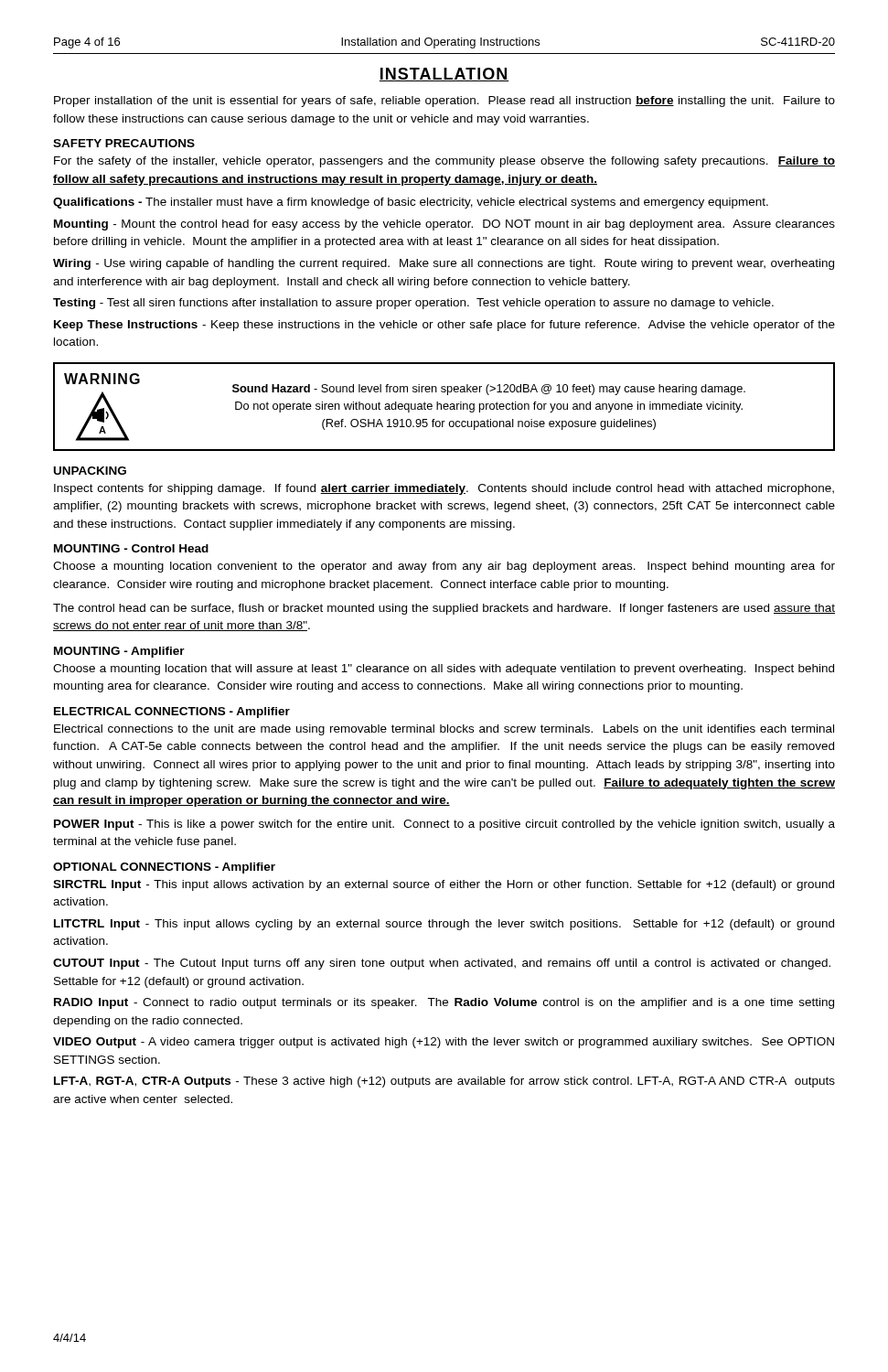
Task: Point to "MOUNTING - Amplifier"
Action: click(119, 650)
